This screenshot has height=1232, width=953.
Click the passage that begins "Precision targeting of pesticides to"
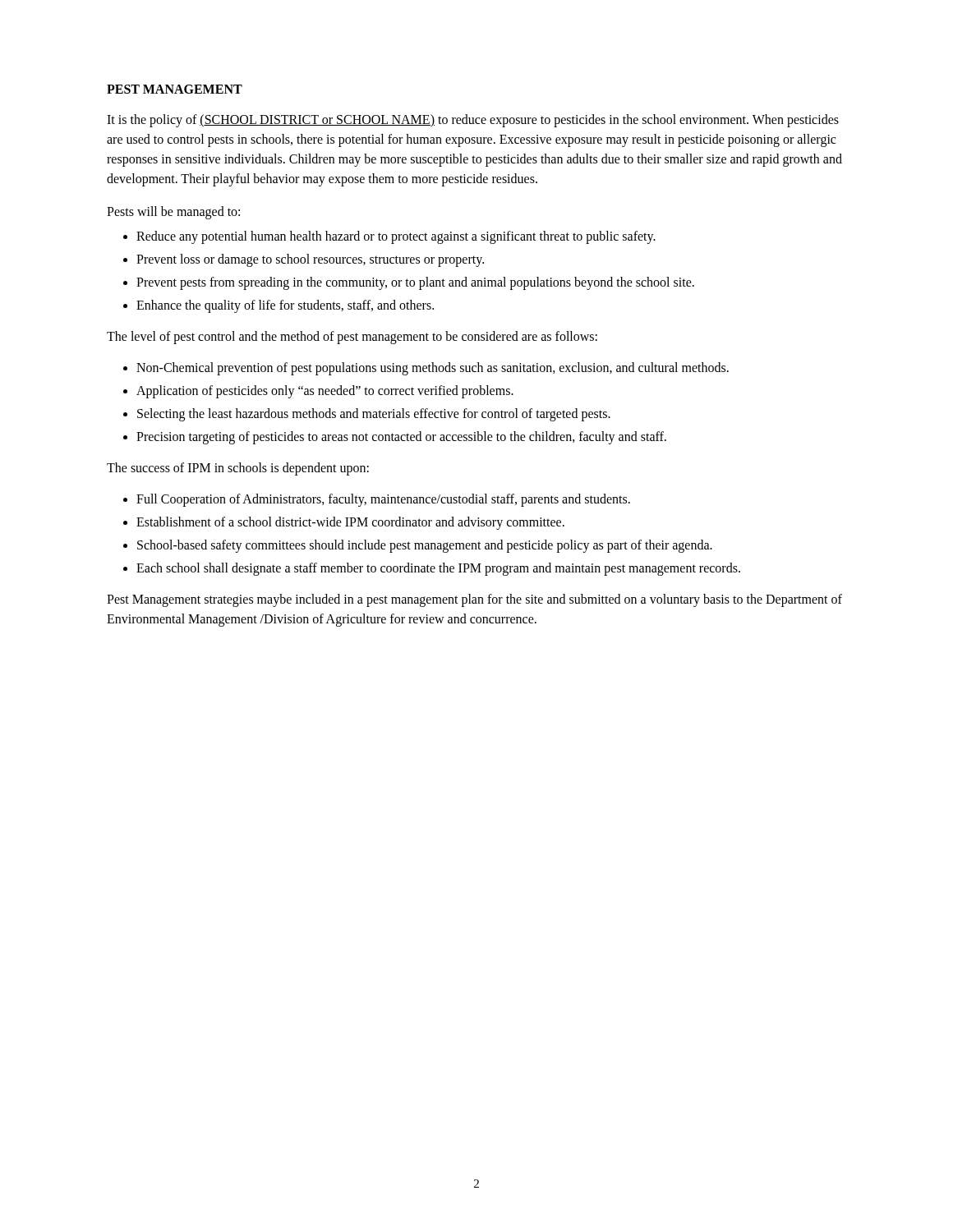point(402,437)
